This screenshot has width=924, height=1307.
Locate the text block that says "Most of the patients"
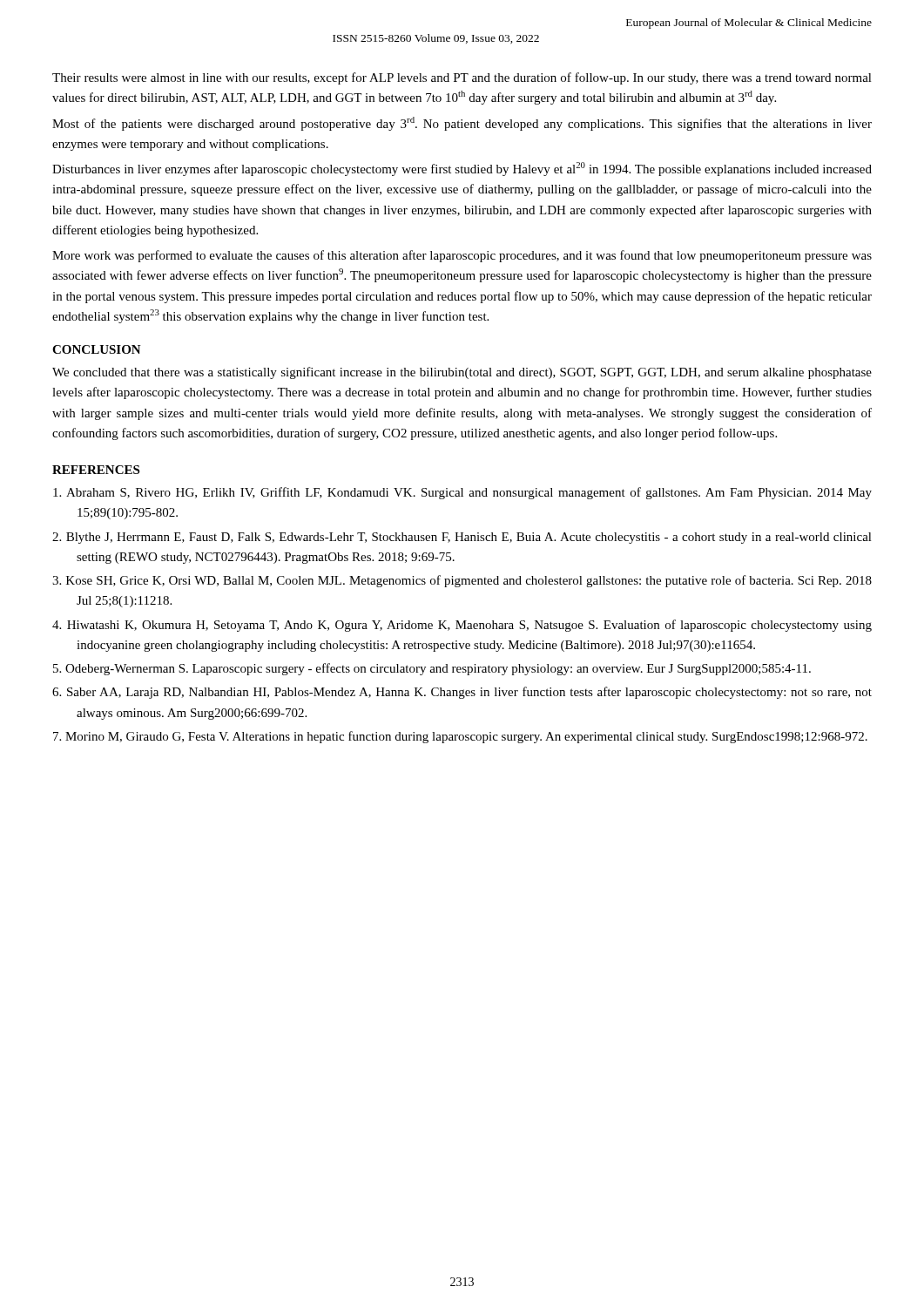(462, 132)
